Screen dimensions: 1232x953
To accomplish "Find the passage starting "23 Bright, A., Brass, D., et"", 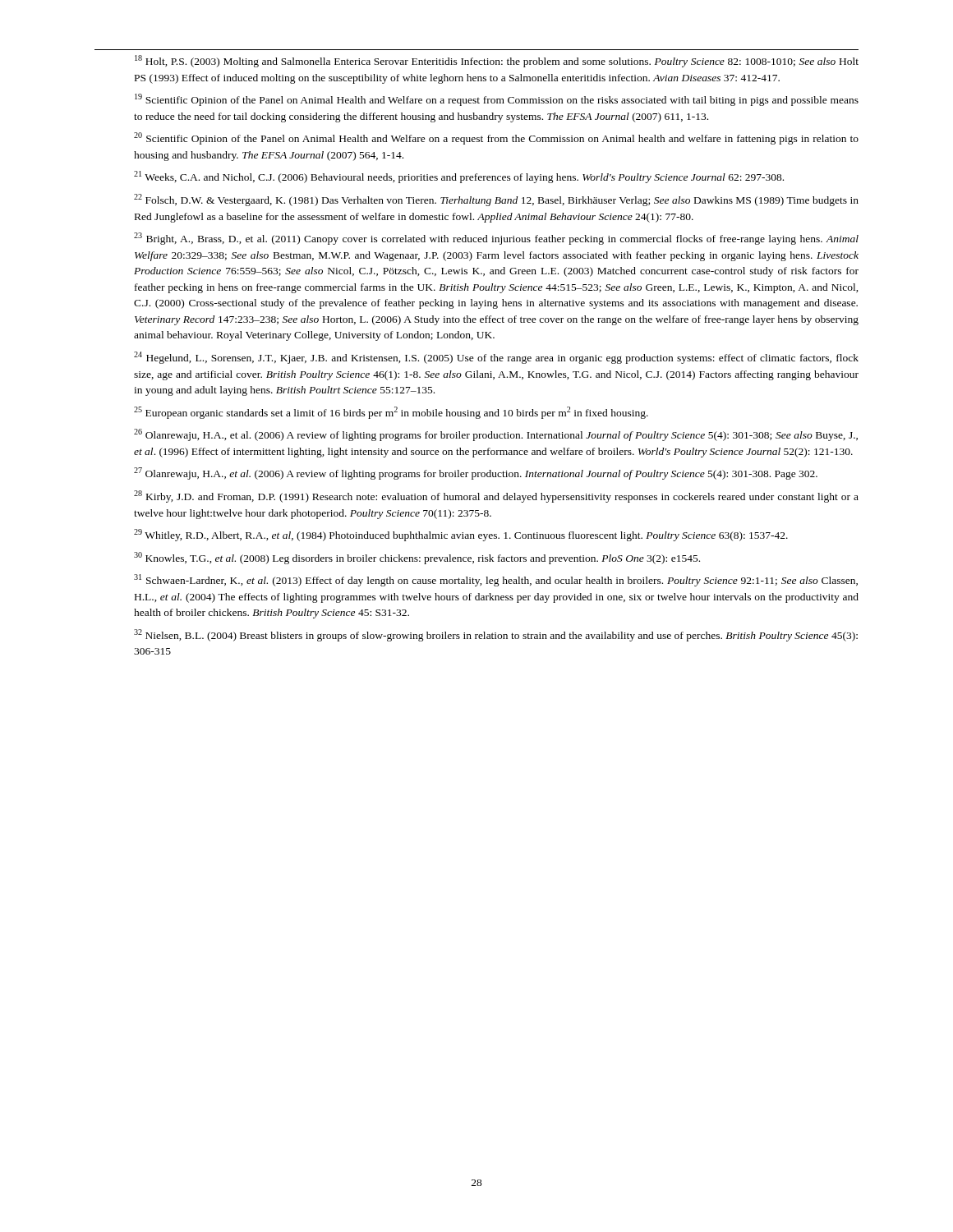I will coord(476,287).
